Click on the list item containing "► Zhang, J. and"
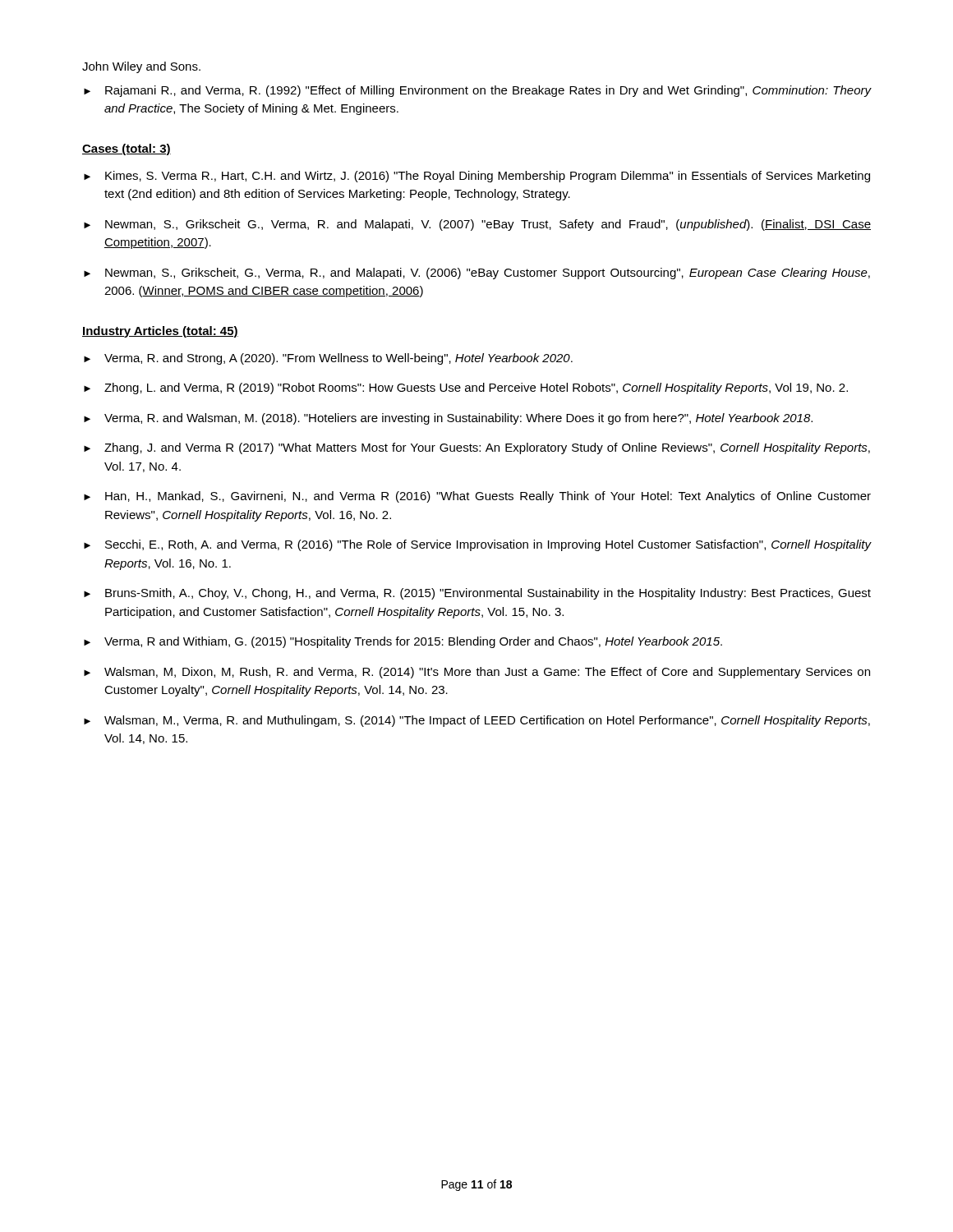The width and height of the screenshot is (953, 1232). point(476,457)
